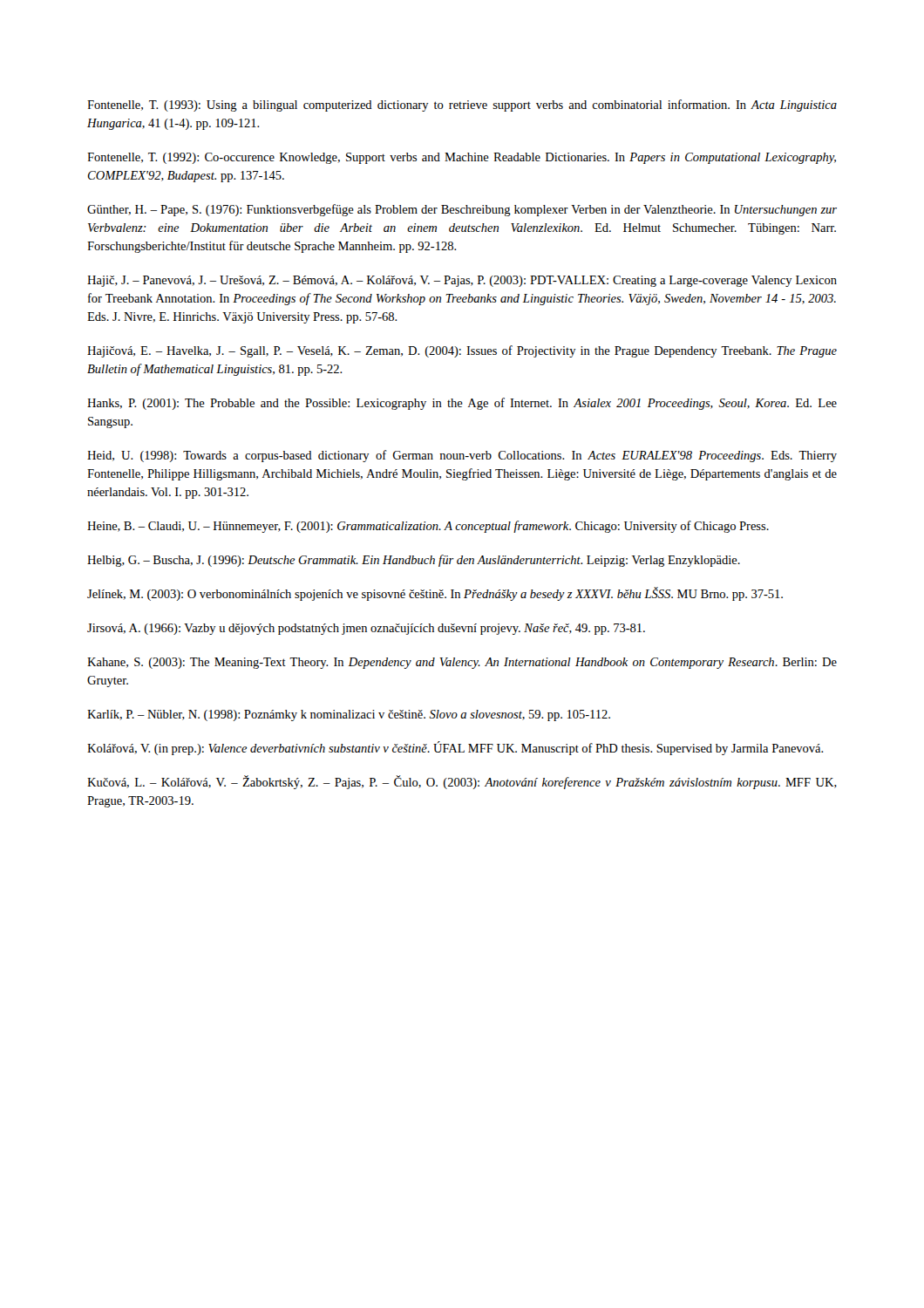This screenshot has height=1308, width=924.
Task: Select the text block that reads "Hajičová, E. – Havelka, J. – Sgall,"
Action: 462,360
